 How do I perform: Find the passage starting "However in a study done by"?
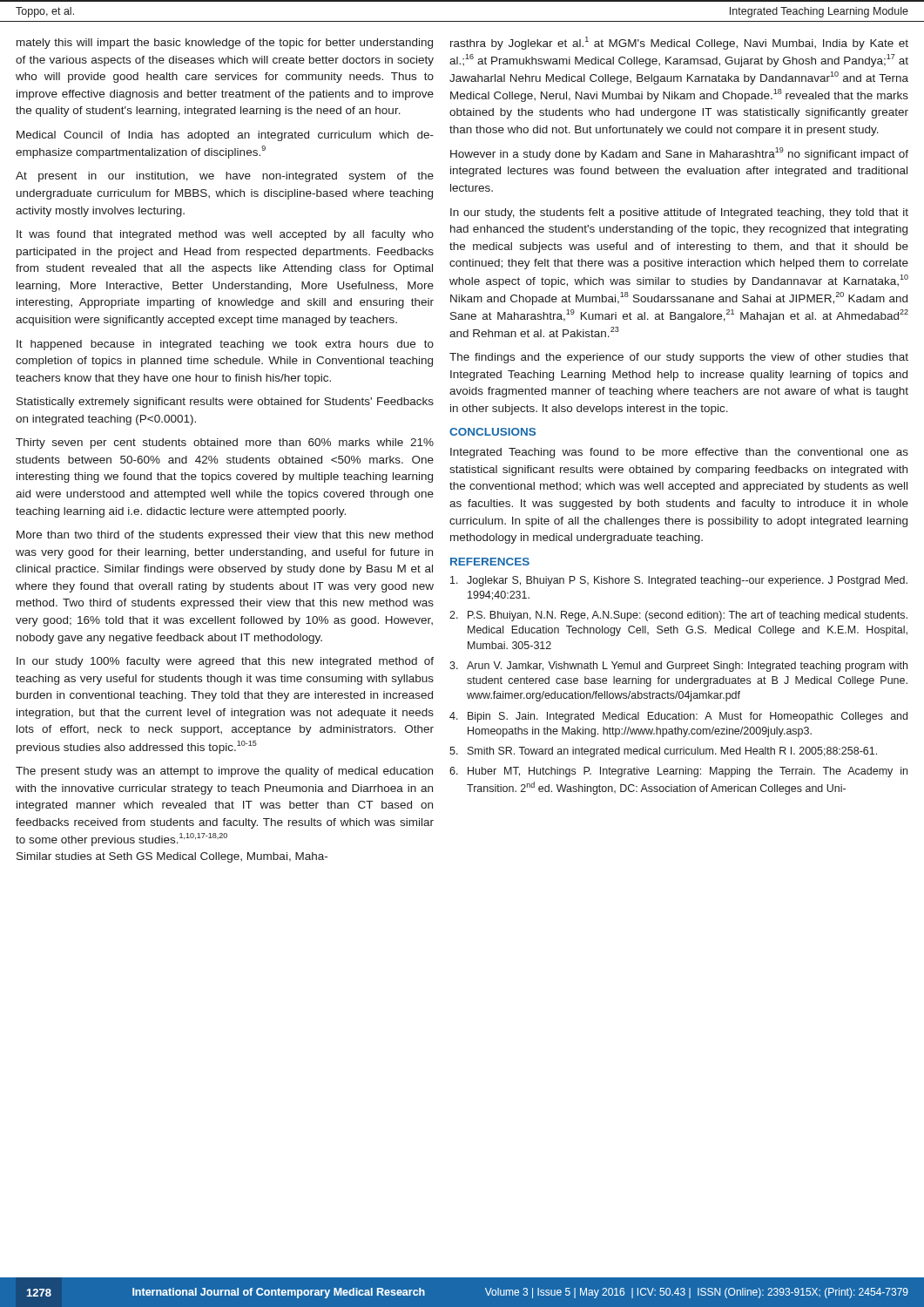679,171
